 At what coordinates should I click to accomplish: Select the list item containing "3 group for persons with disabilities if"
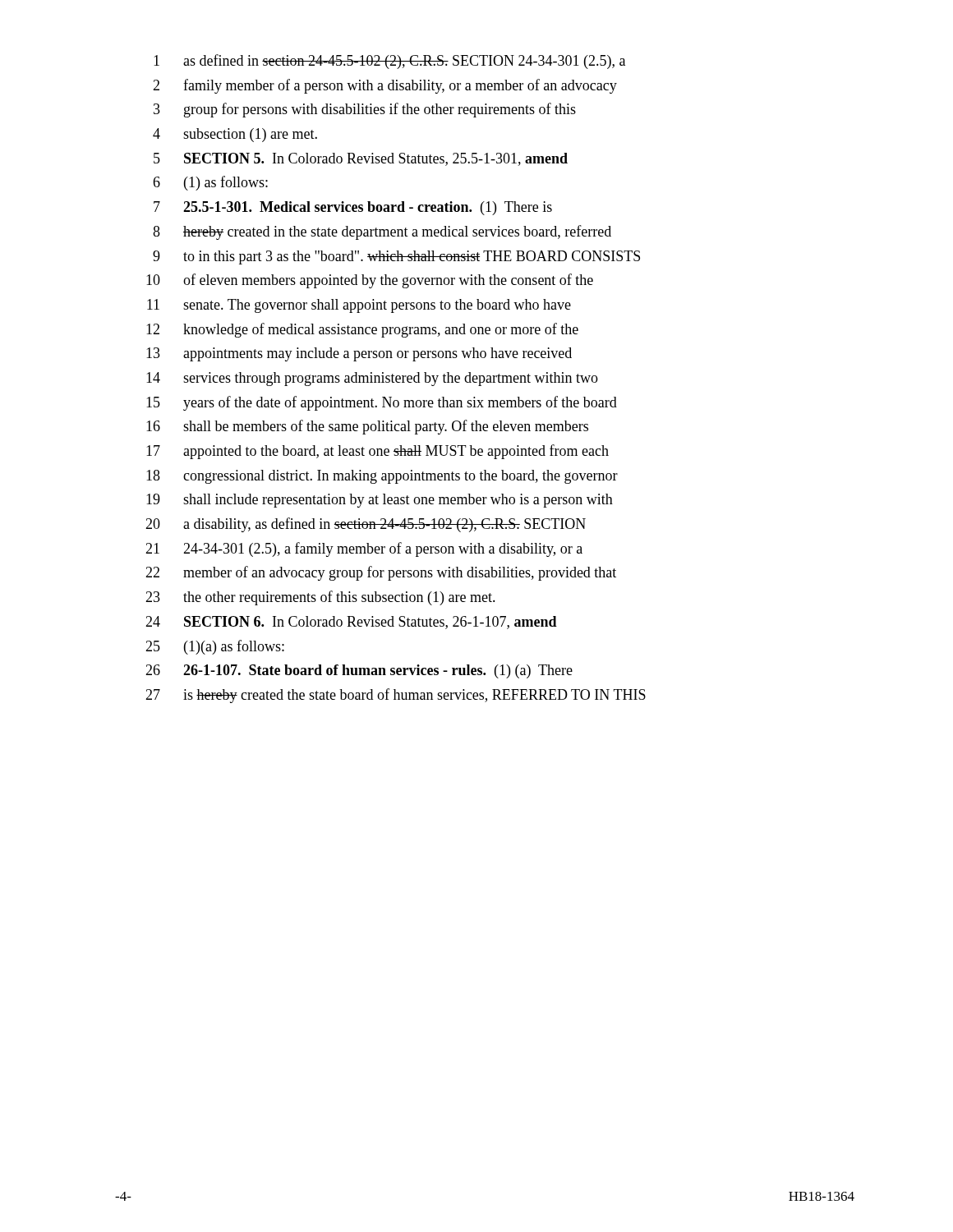tap(485, 110)
